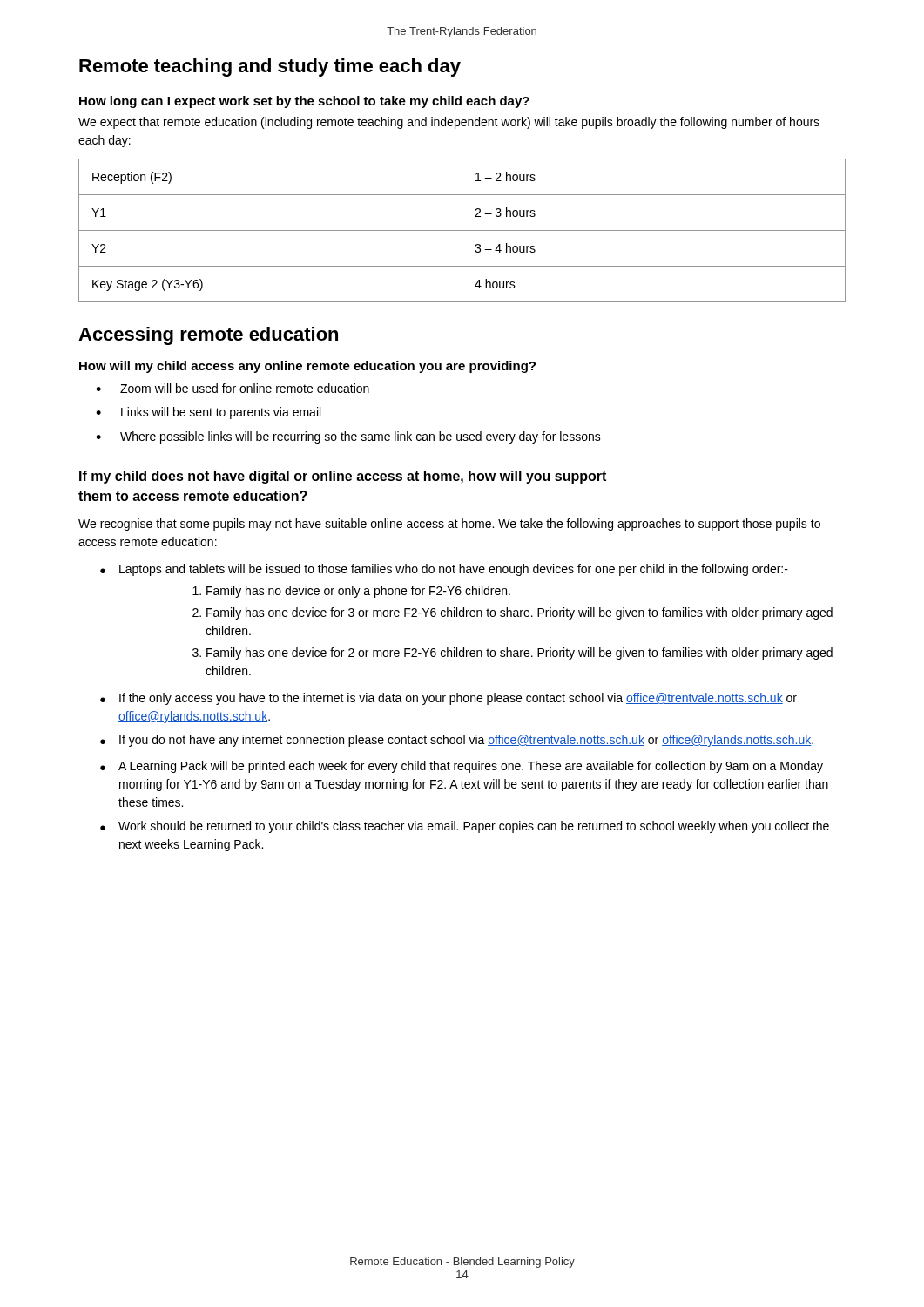Click on the title that reads "Remote teaching and study time each day"

click(x=462, y=66)
